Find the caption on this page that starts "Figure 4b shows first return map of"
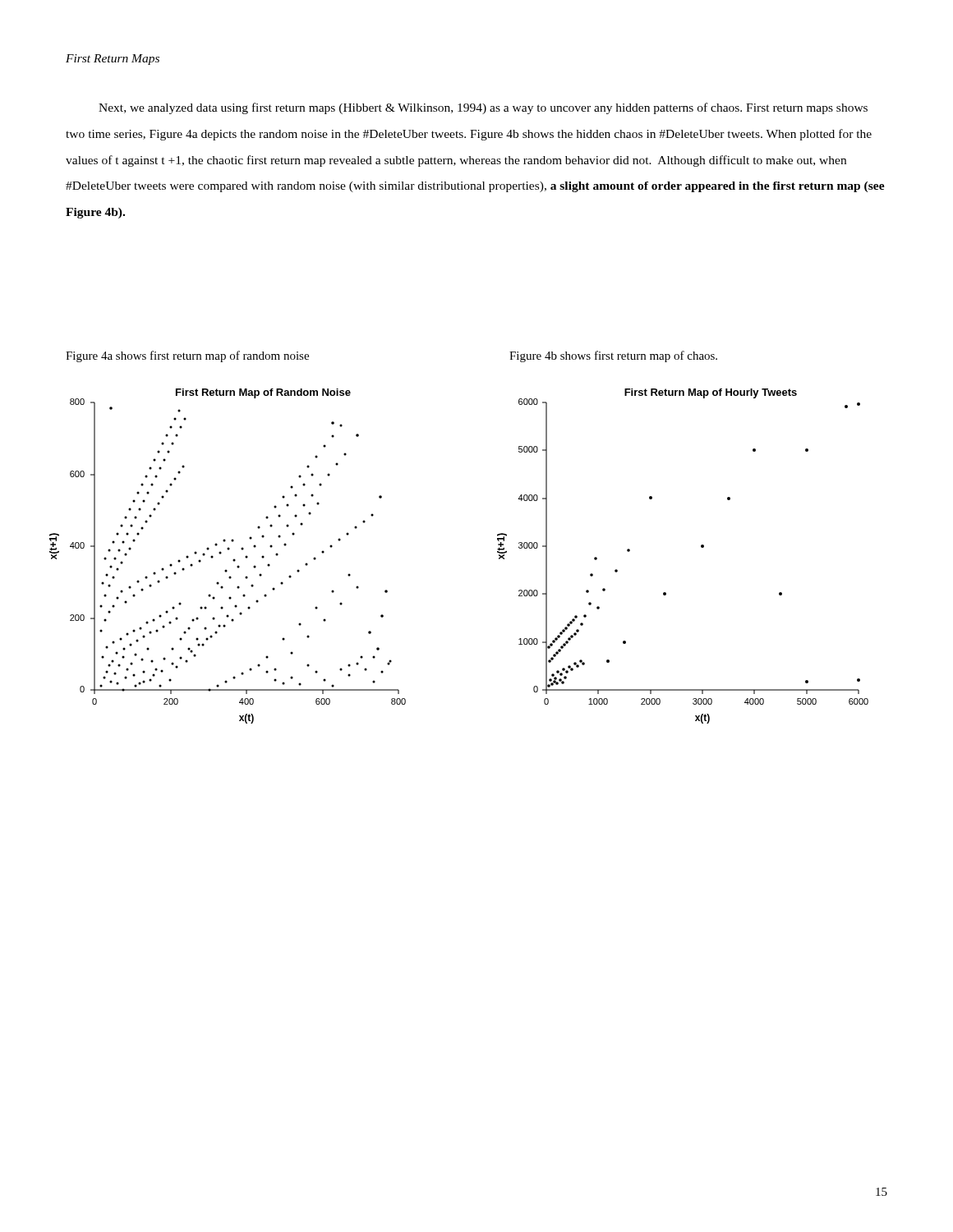The width and height of the screenshot is (953, 1232). click(614, 356)
